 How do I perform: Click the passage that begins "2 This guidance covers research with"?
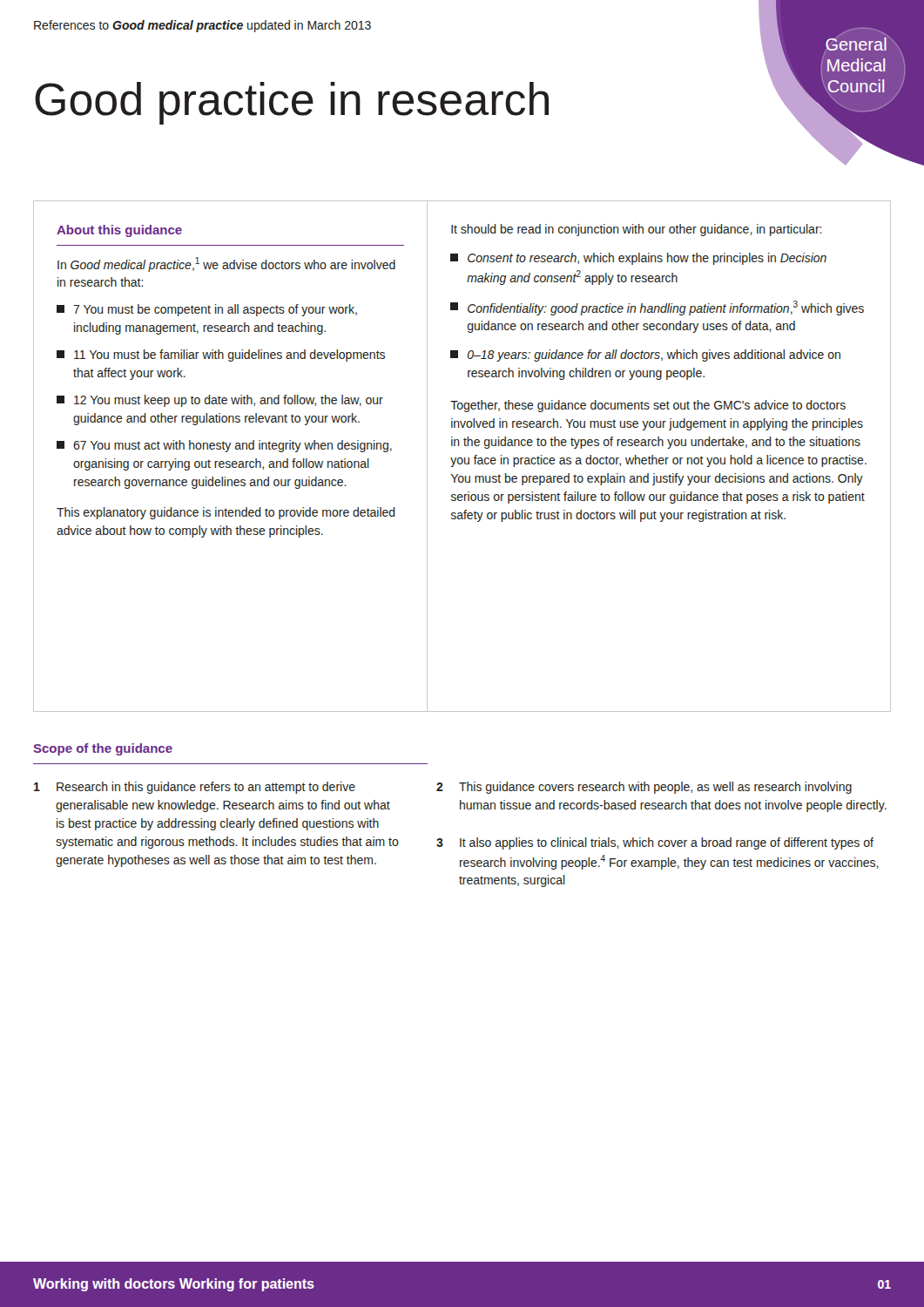point(664,796)
